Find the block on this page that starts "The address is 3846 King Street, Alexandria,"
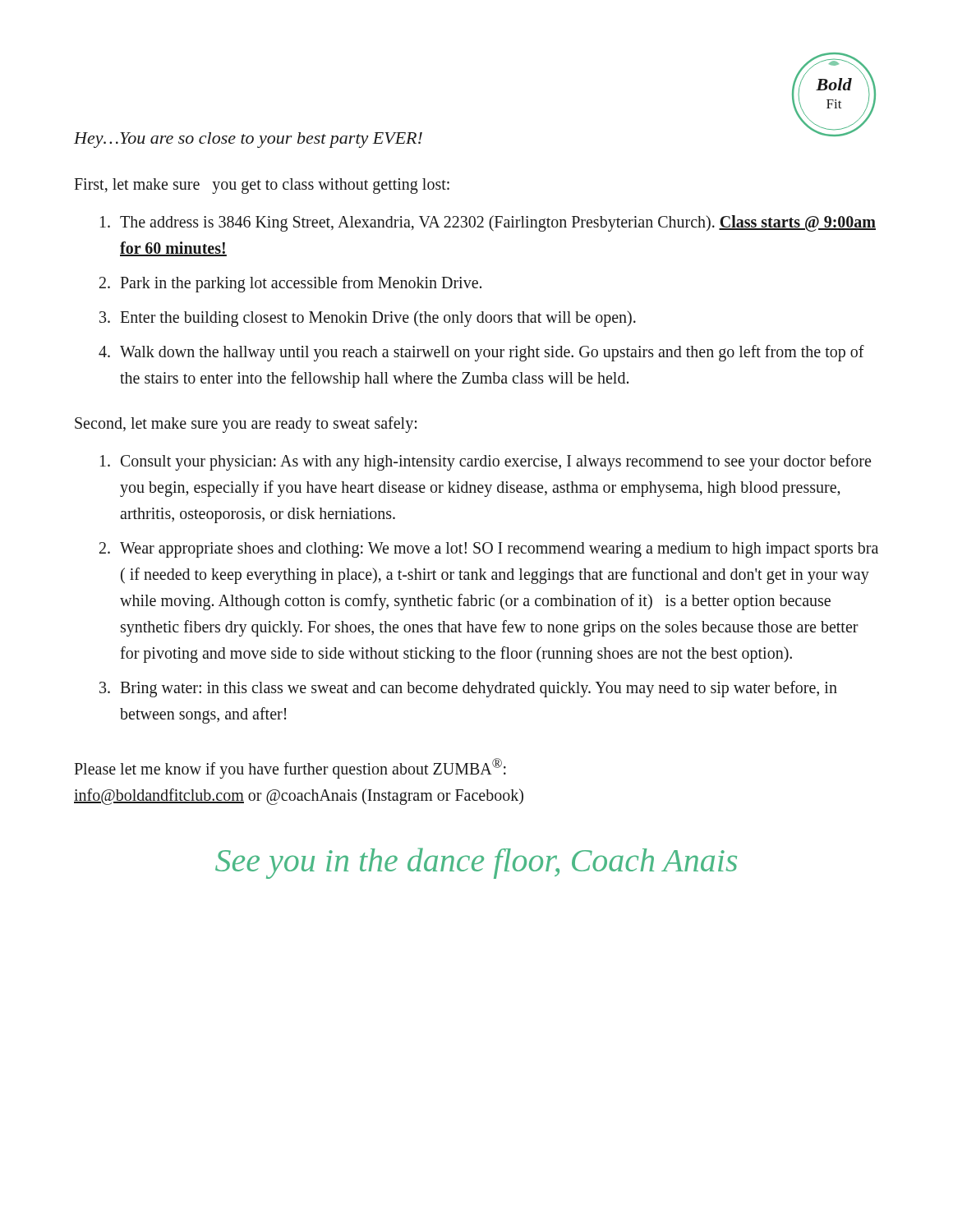Screen dimensions: 1232x953 click(x=489, y=235)
